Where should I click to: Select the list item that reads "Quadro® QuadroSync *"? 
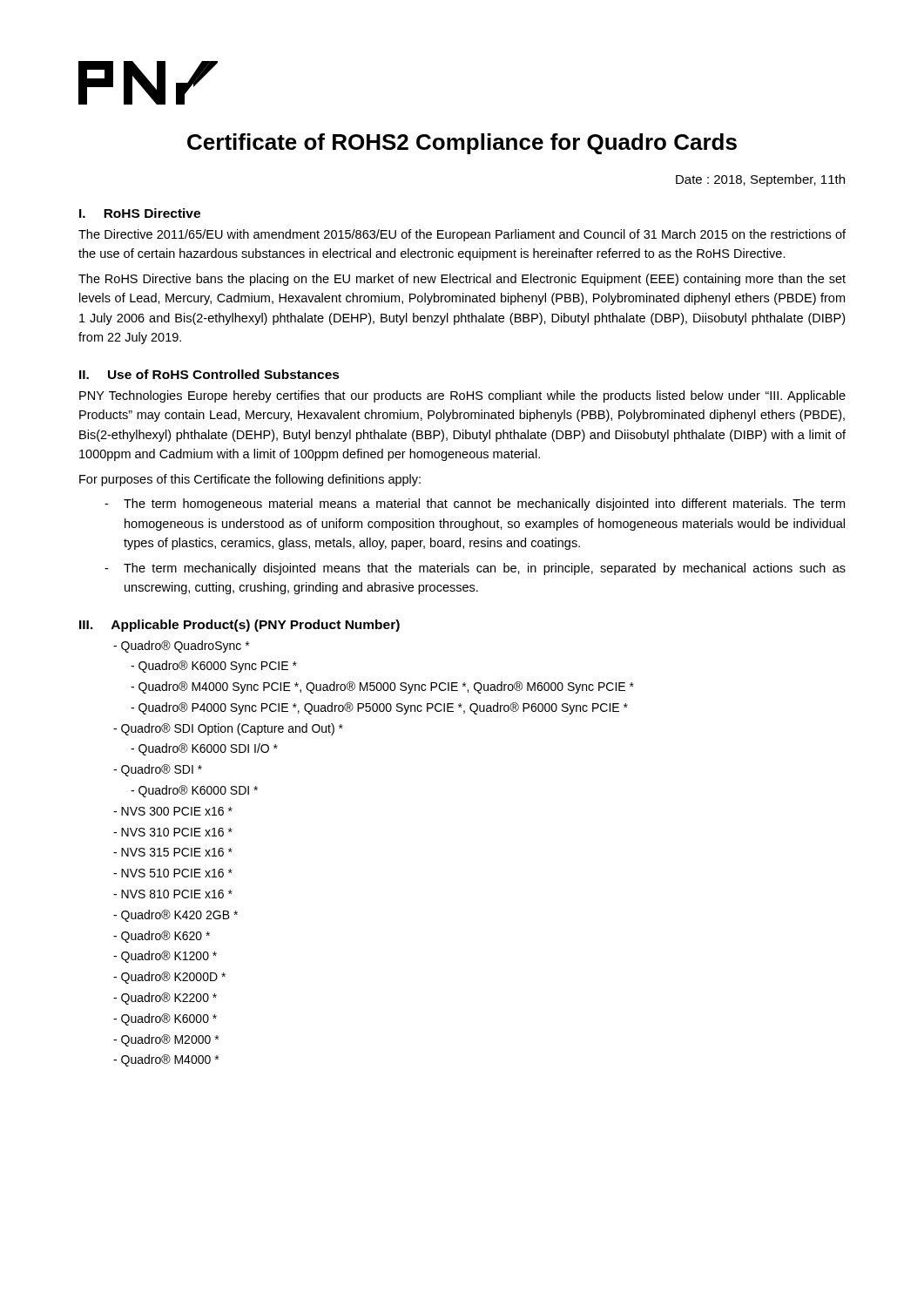[x=181, y=645]
